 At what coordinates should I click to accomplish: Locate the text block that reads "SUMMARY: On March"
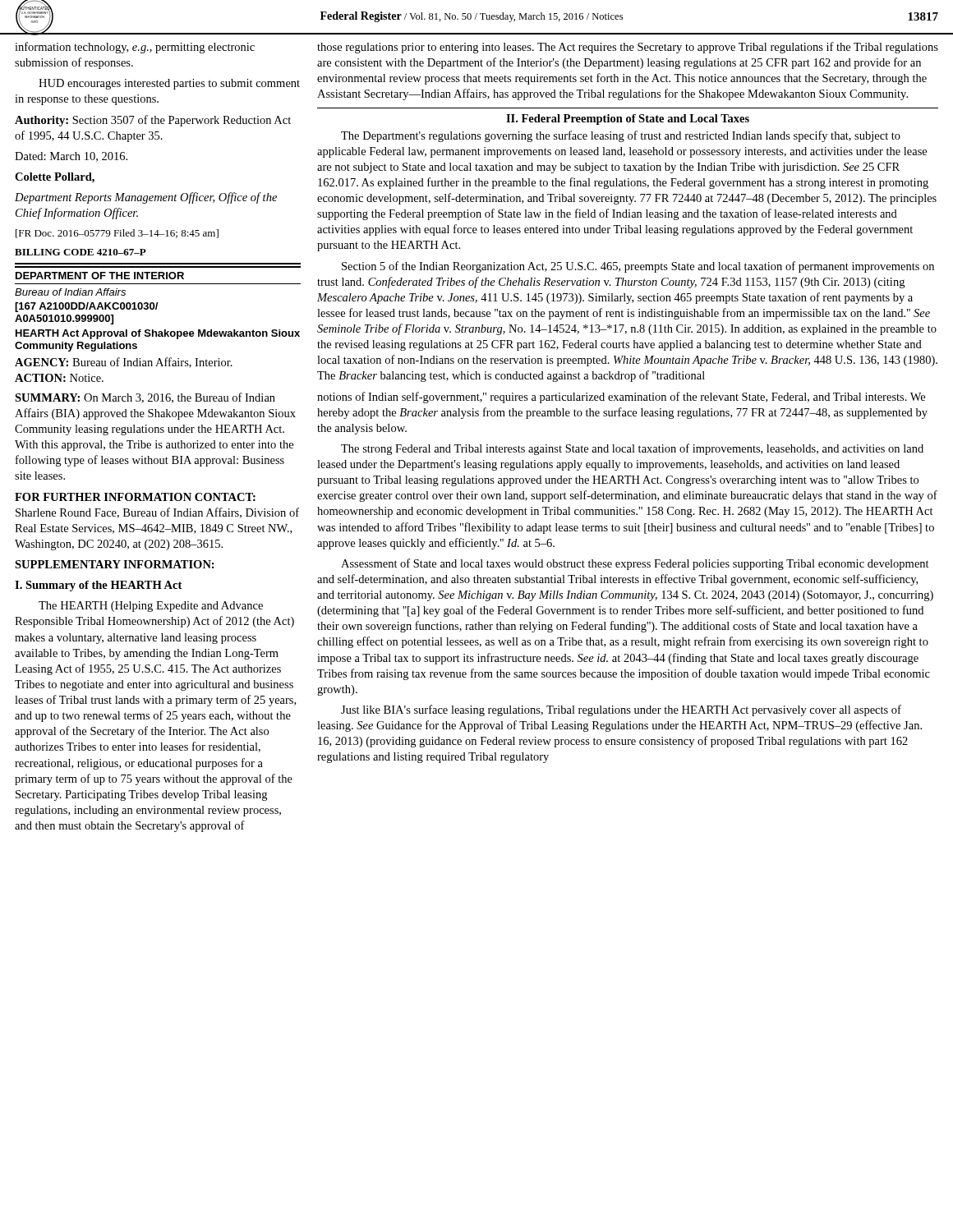pos(158,437)
